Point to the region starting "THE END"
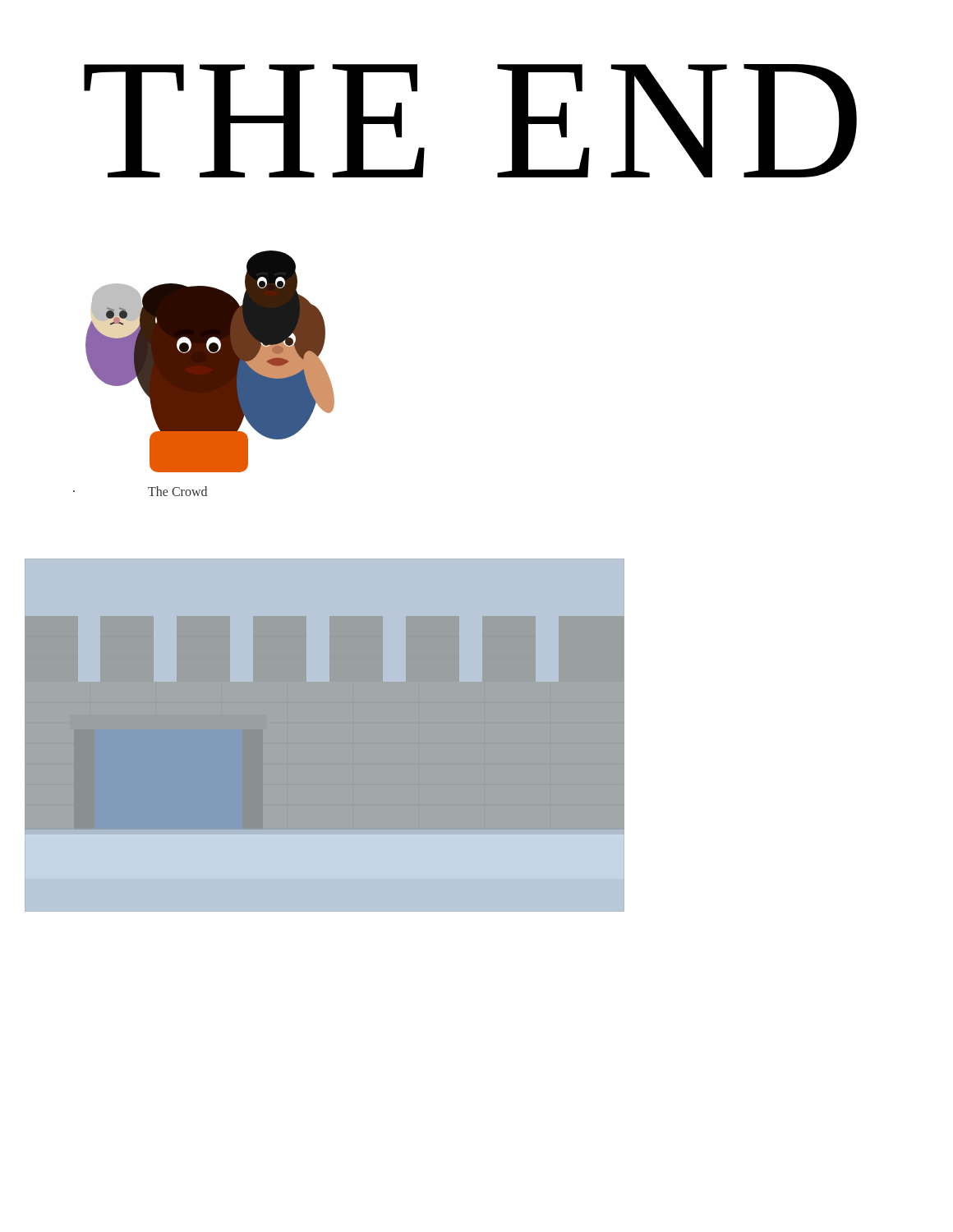 pyautogui.click(x=476, y=119)
